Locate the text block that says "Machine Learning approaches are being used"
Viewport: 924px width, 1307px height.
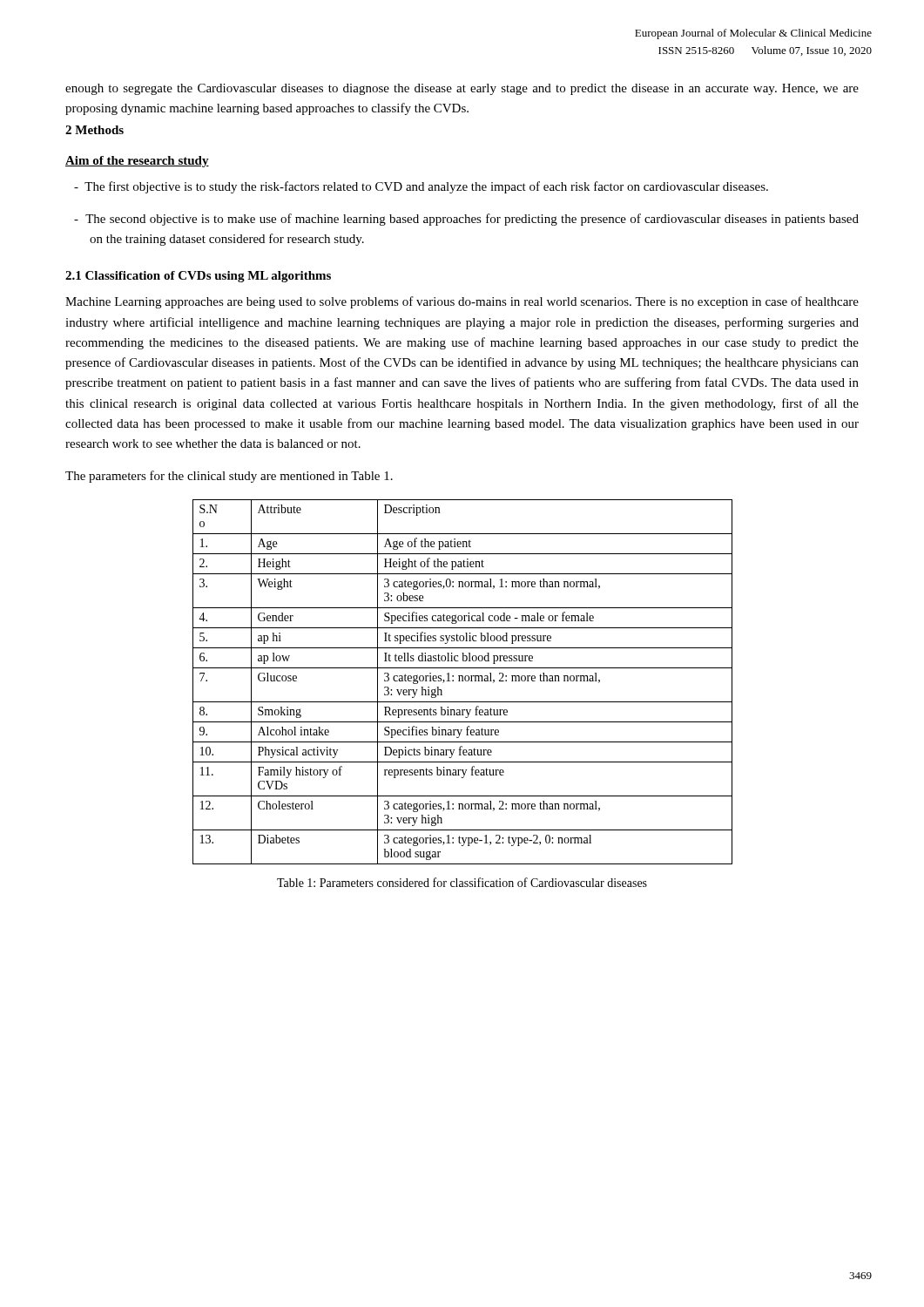click(x=462, y=373)
